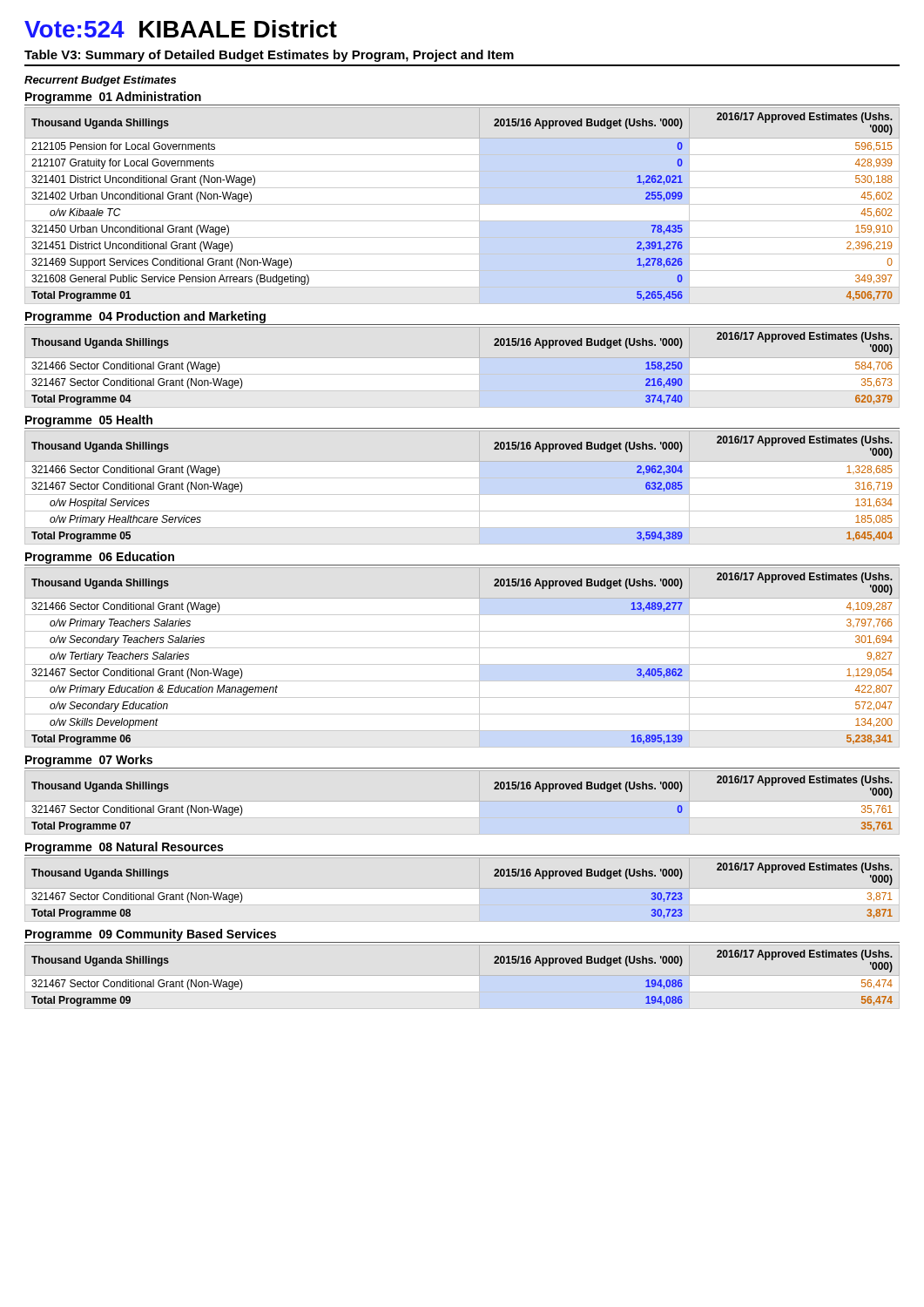The image size is (924, 1307).
Task: Click on the table containing "o/w Primary Healthcare Services"
Action: click(462, 488)
